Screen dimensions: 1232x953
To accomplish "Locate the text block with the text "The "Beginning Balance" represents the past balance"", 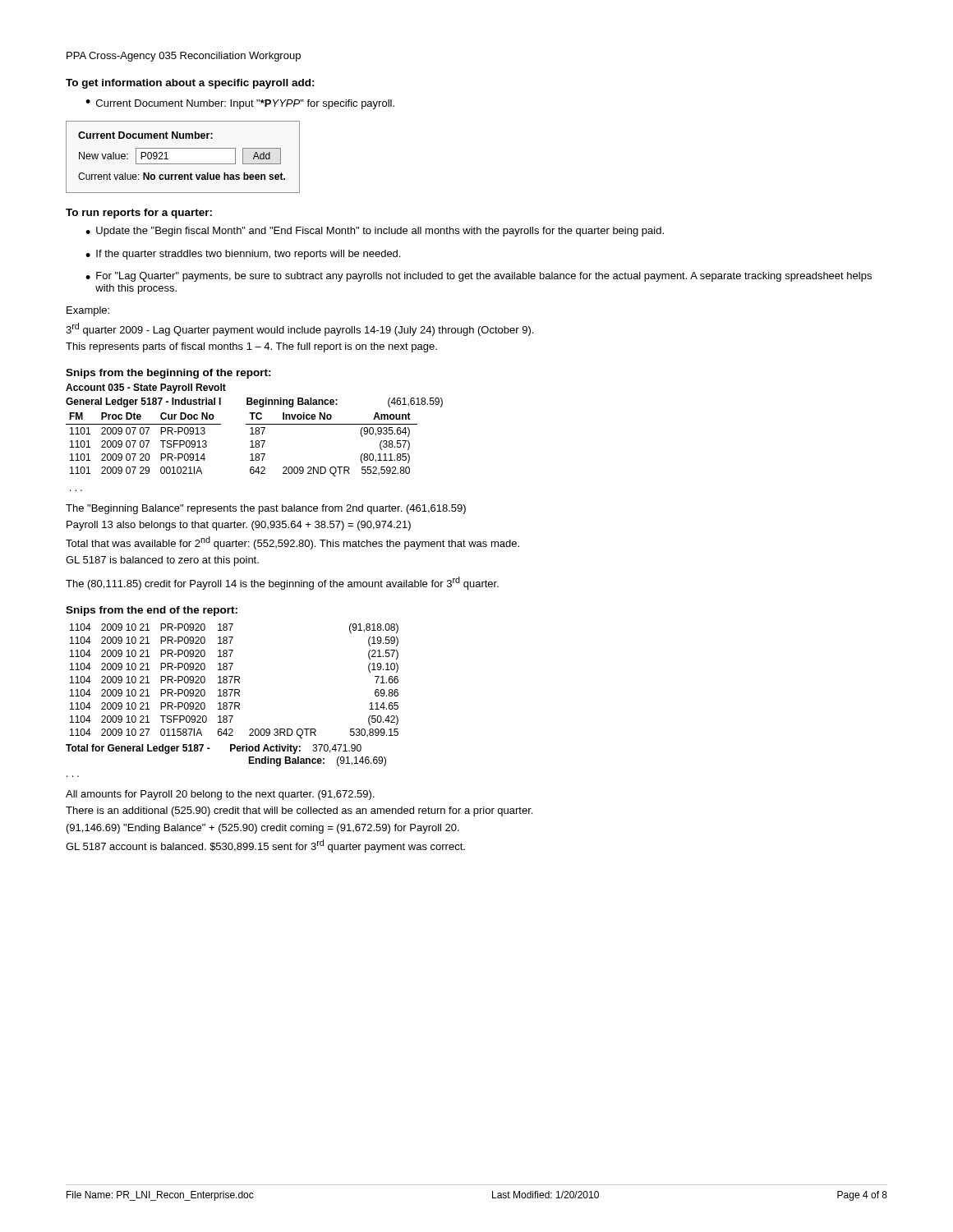I will 293,534.
